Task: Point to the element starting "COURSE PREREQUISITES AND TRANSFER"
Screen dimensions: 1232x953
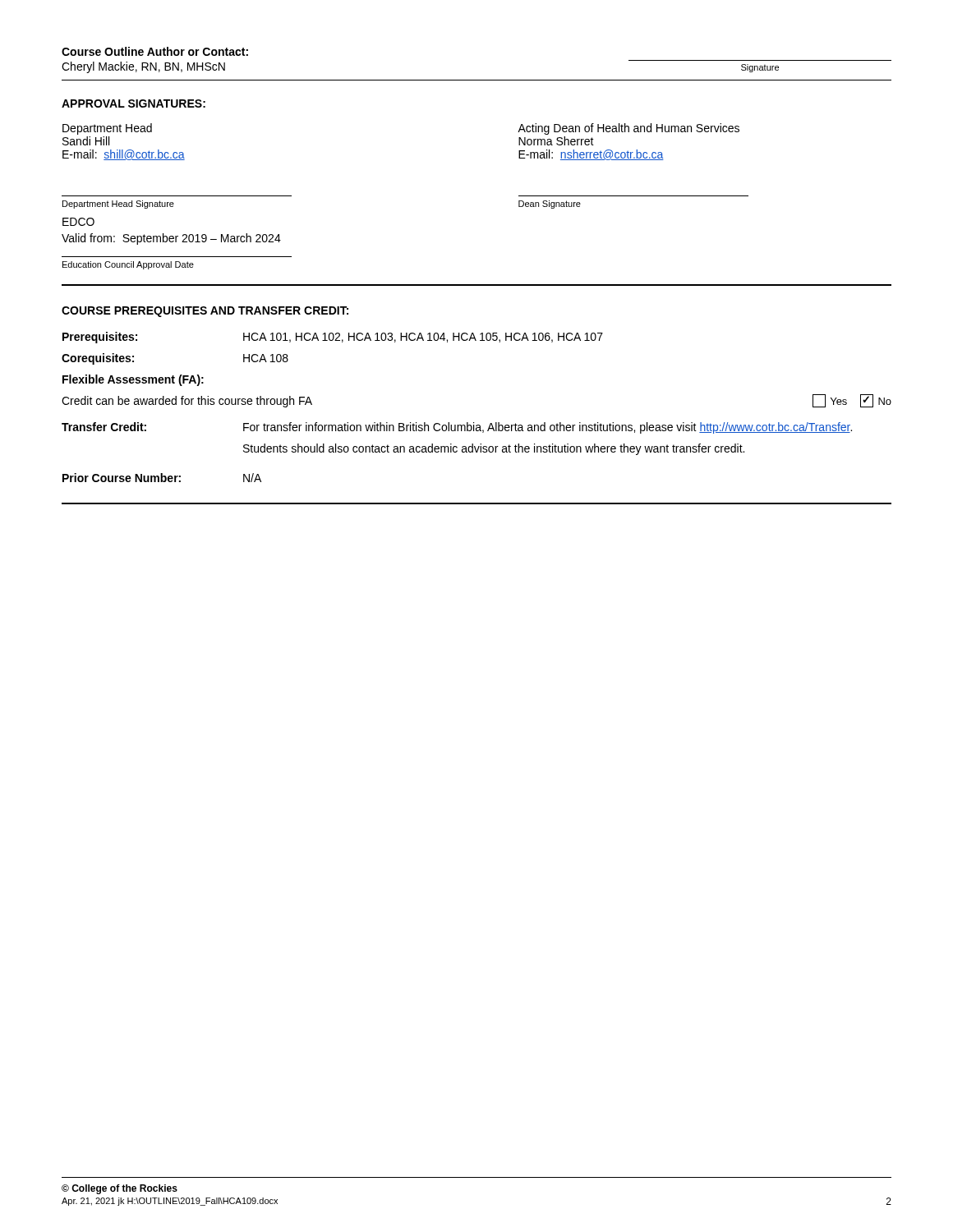Action: point(206,310)
